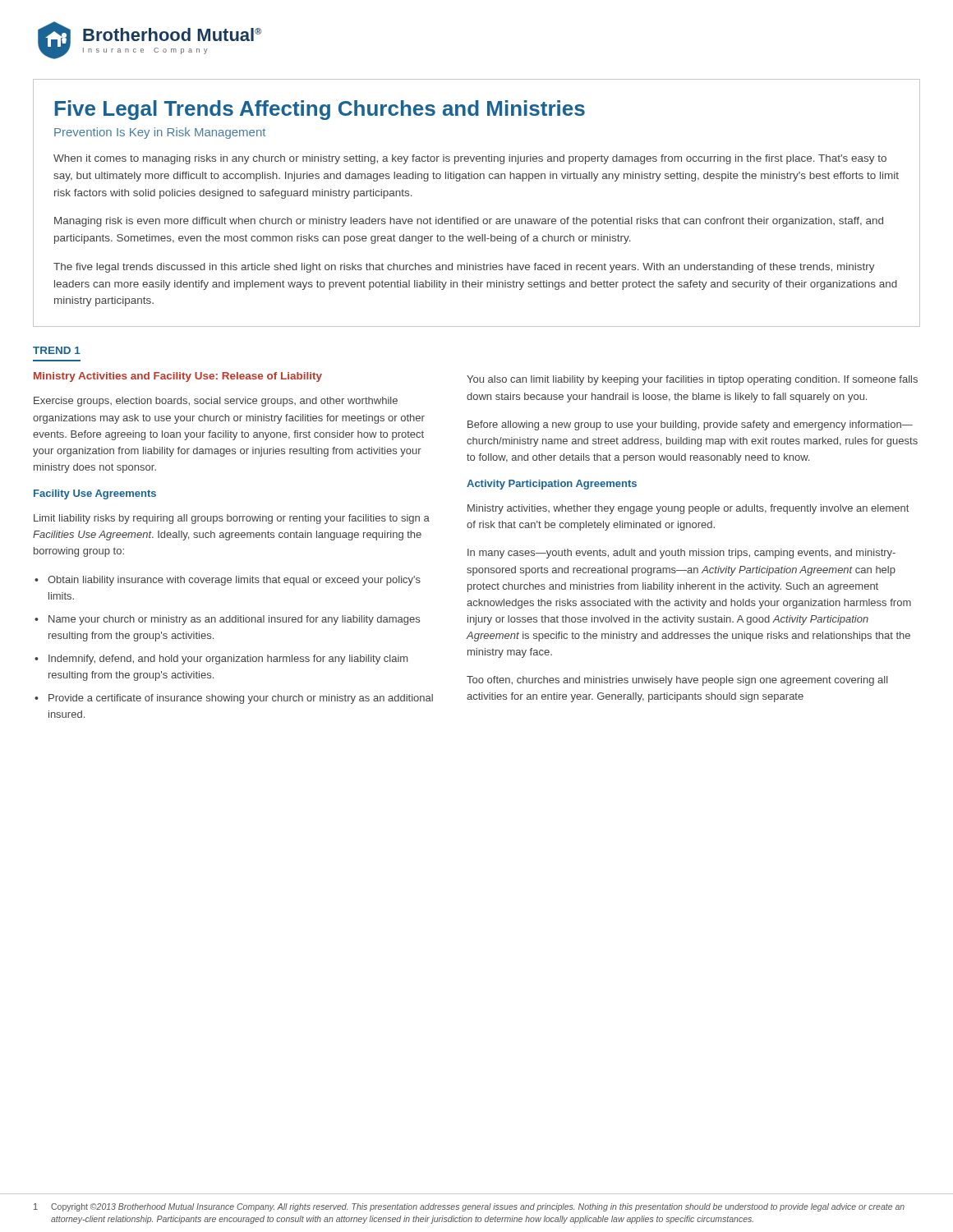
Task: Find the section header containing "Facility Use Agreements"
Action: (95, 494)
